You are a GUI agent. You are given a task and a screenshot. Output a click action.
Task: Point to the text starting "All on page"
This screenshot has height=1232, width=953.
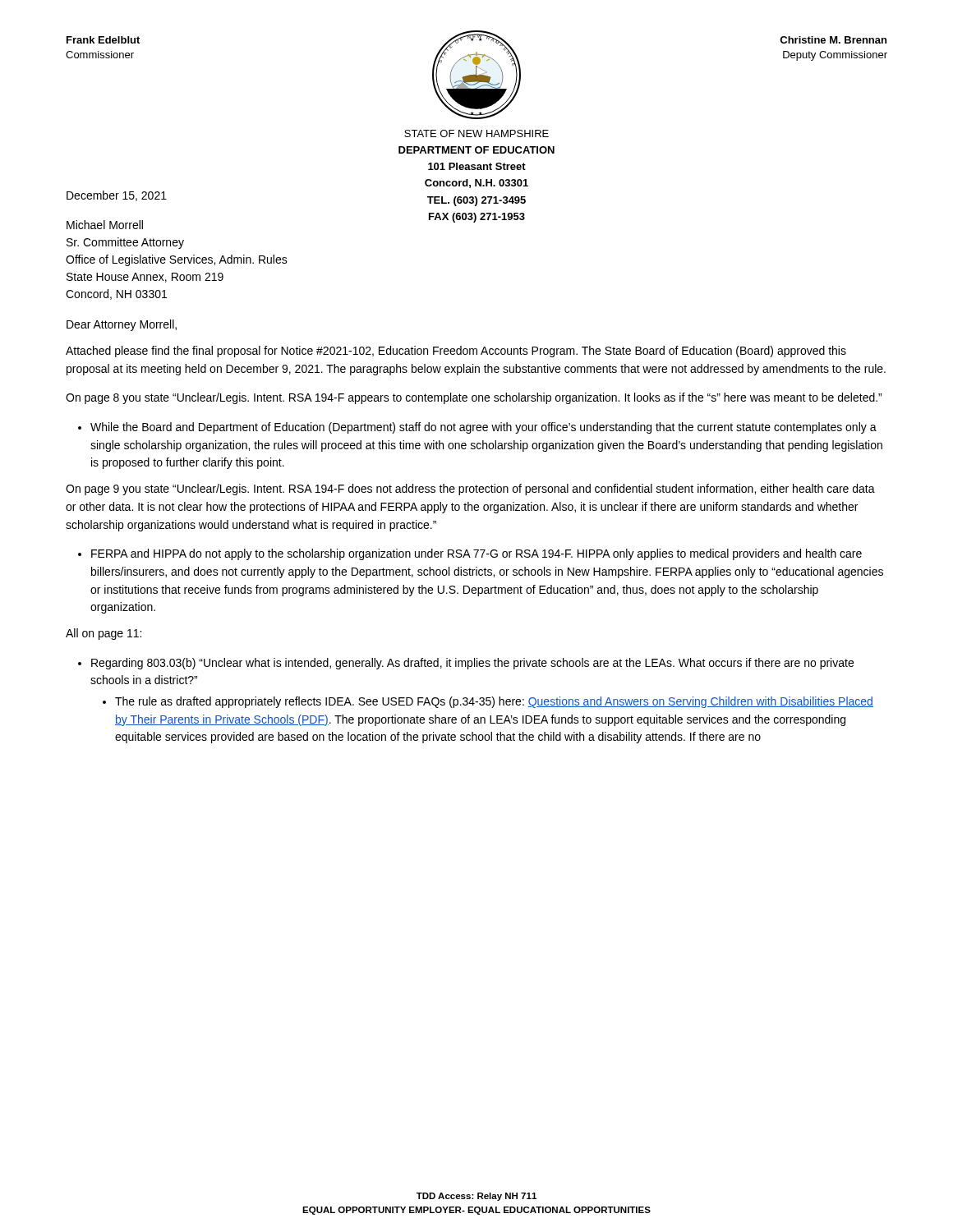click(104, 633)
